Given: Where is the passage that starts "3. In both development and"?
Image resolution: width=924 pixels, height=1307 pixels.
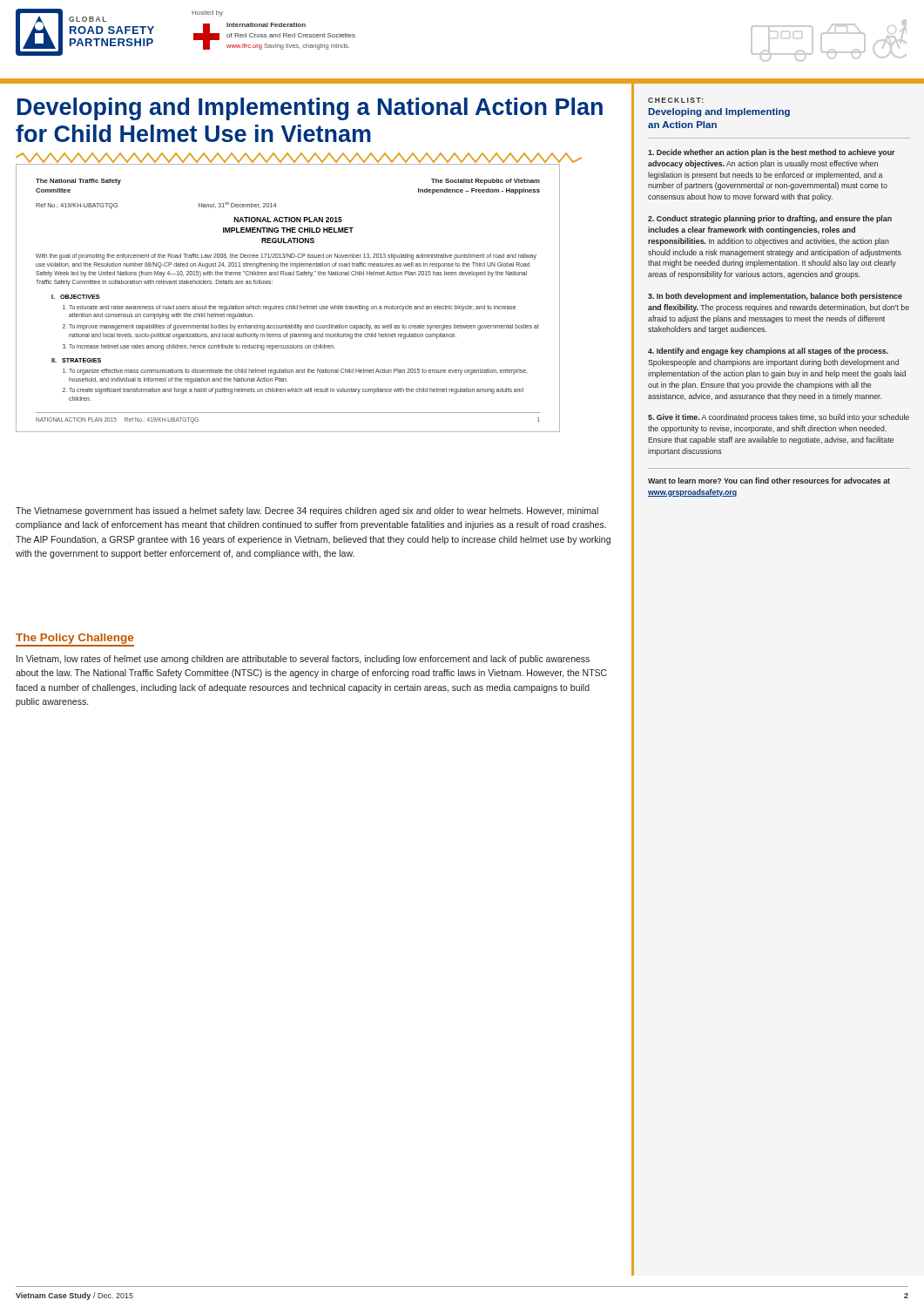Looking at the screenshot, I should click(x=779, y=313).
